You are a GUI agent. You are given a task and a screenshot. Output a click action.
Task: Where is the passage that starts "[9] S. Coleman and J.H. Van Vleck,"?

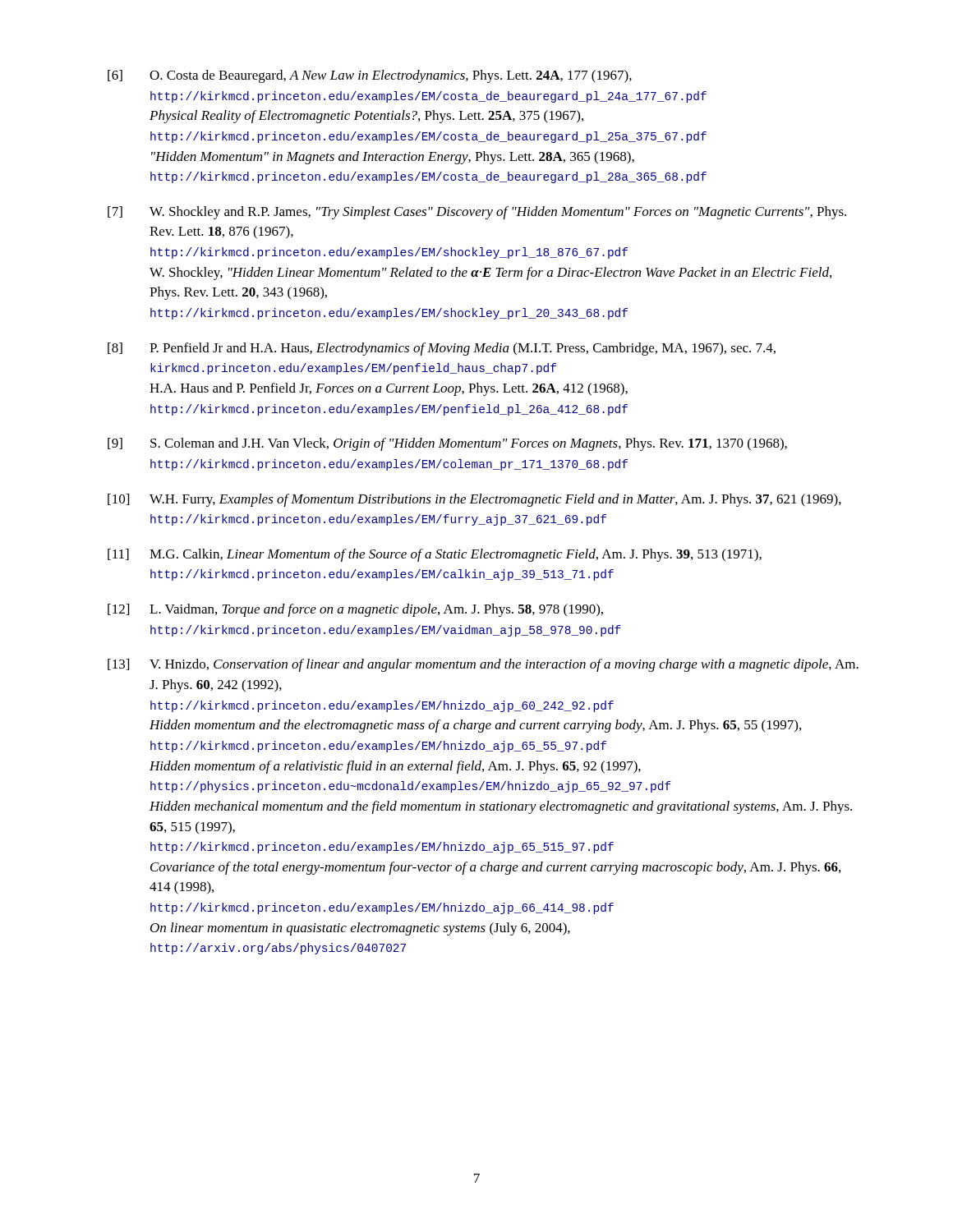[485, 454]
